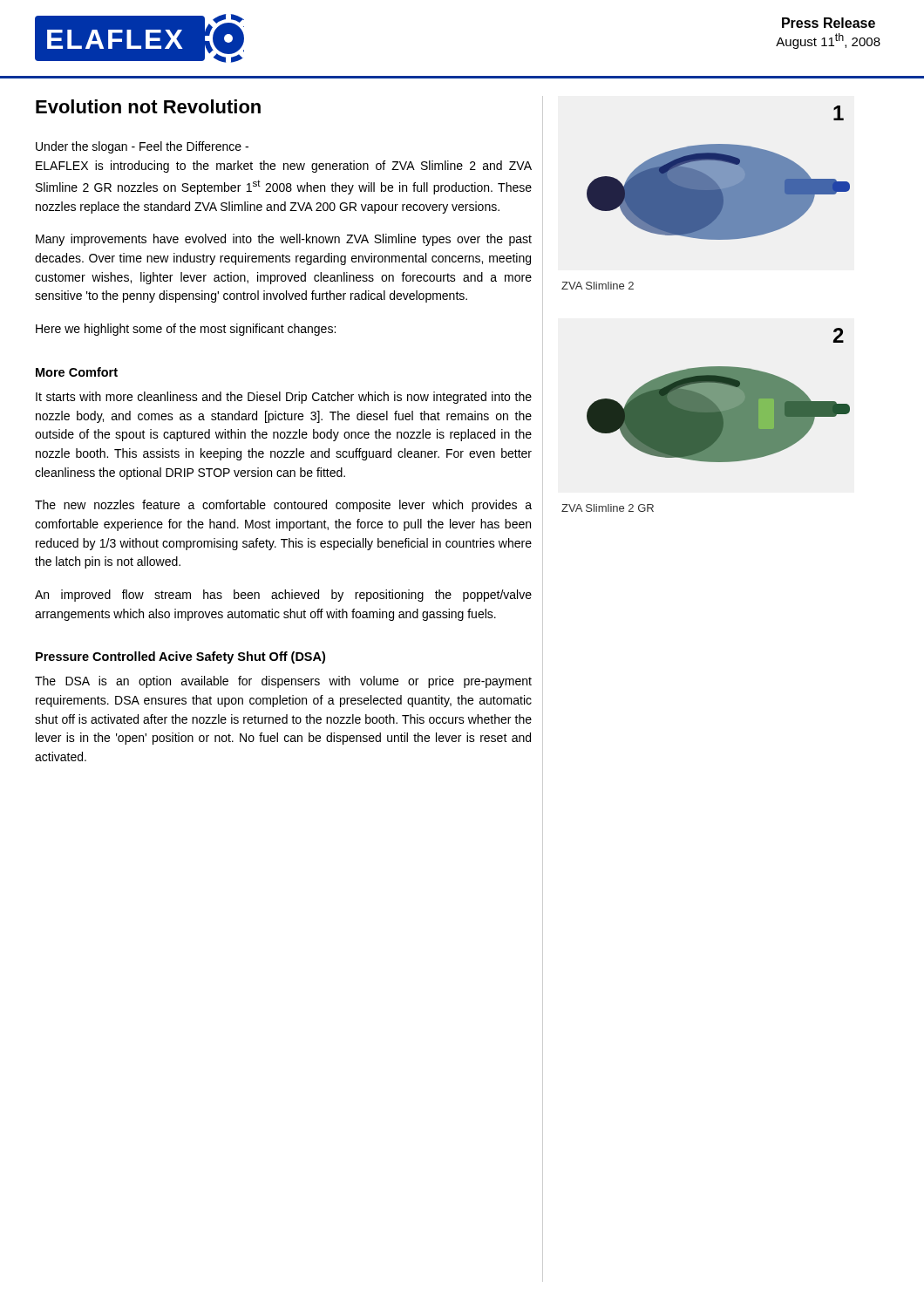Click on the text block containing "It starts with more cleanliness and the Diesel"
924x1308 pixels.
(283, 434)
